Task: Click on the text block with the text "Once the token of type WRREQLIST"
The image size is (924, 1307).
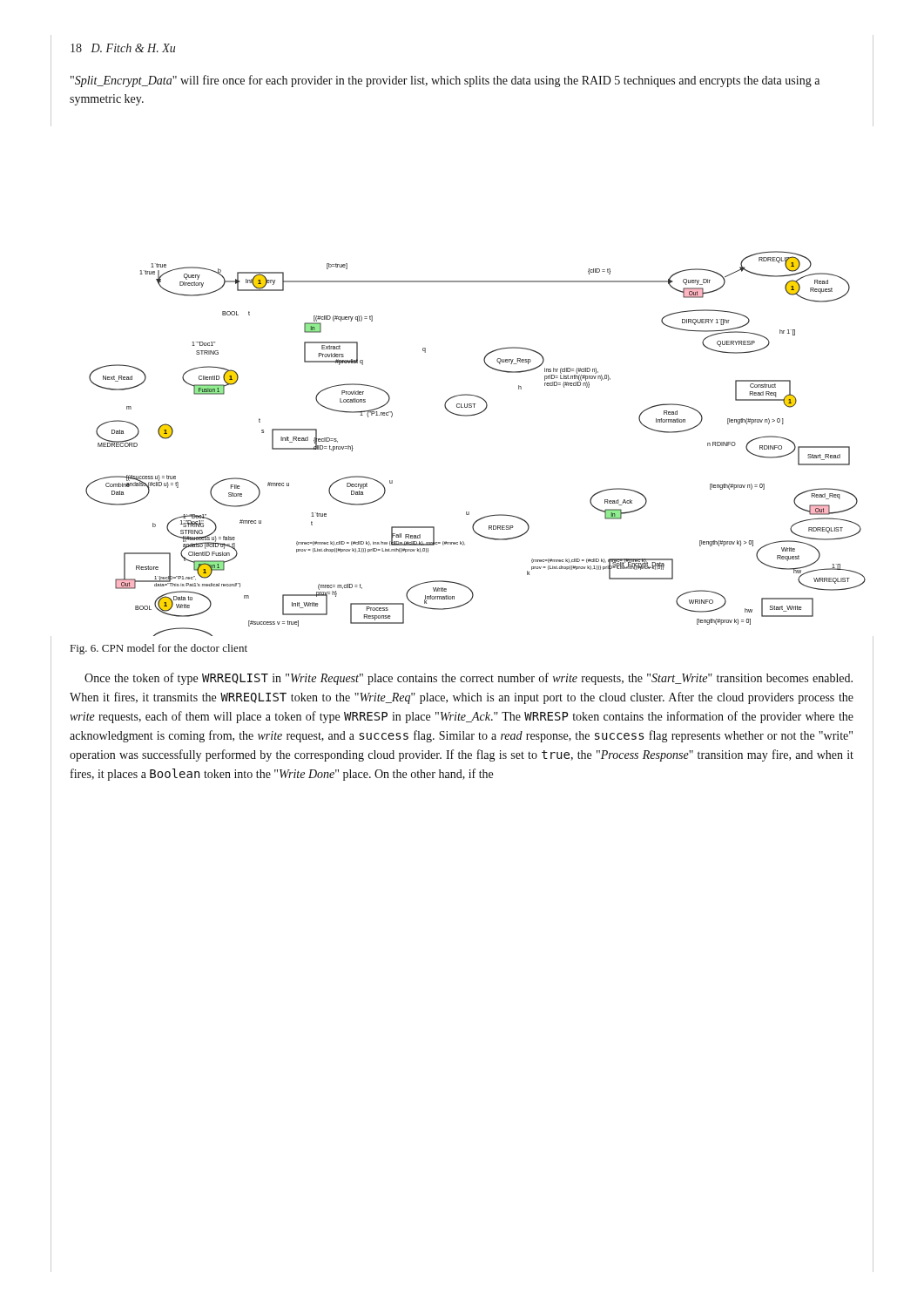Action: (462, 726)
